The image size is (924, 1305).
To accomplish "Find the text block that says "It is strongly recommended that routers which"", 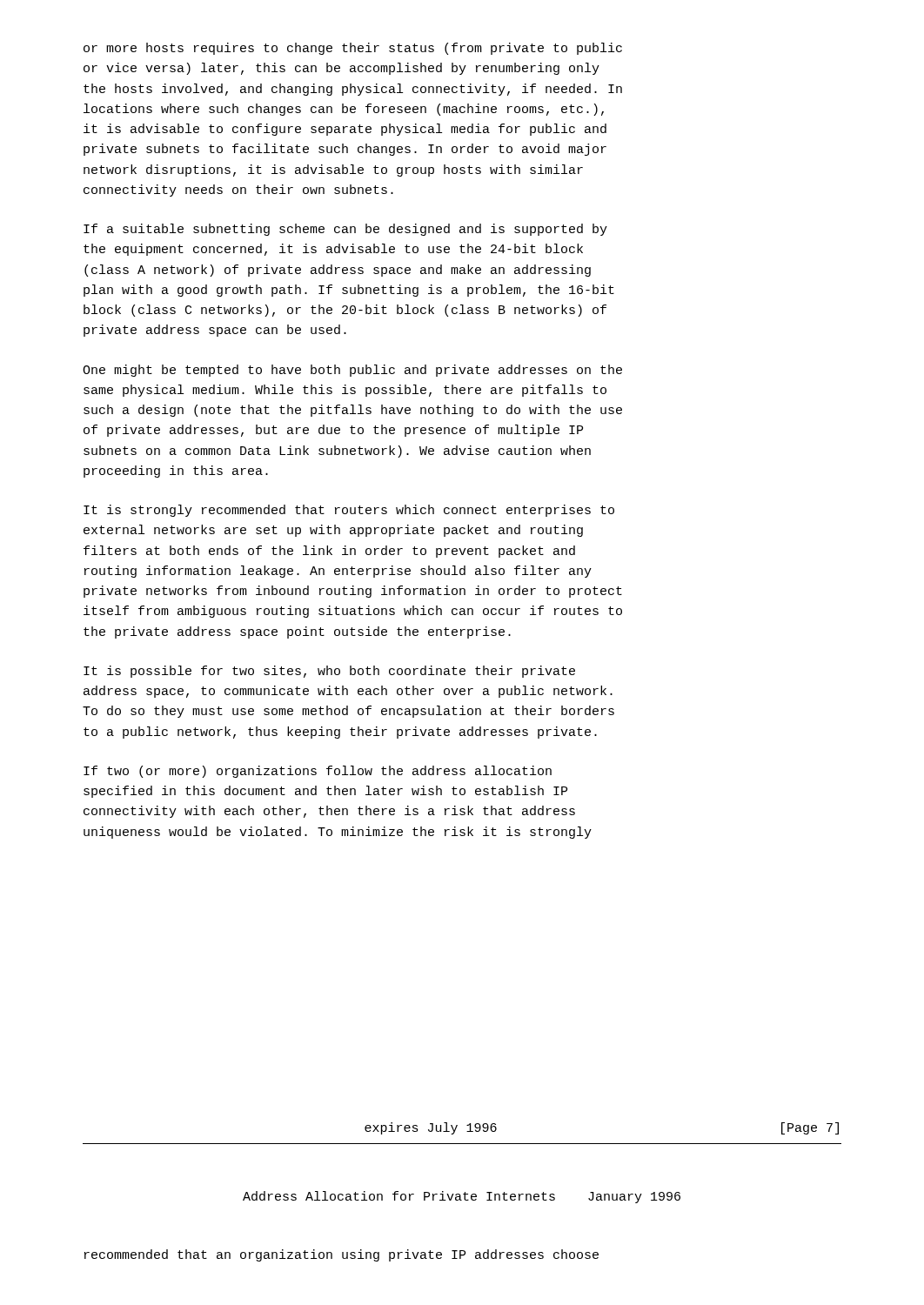I will [353, 572].
